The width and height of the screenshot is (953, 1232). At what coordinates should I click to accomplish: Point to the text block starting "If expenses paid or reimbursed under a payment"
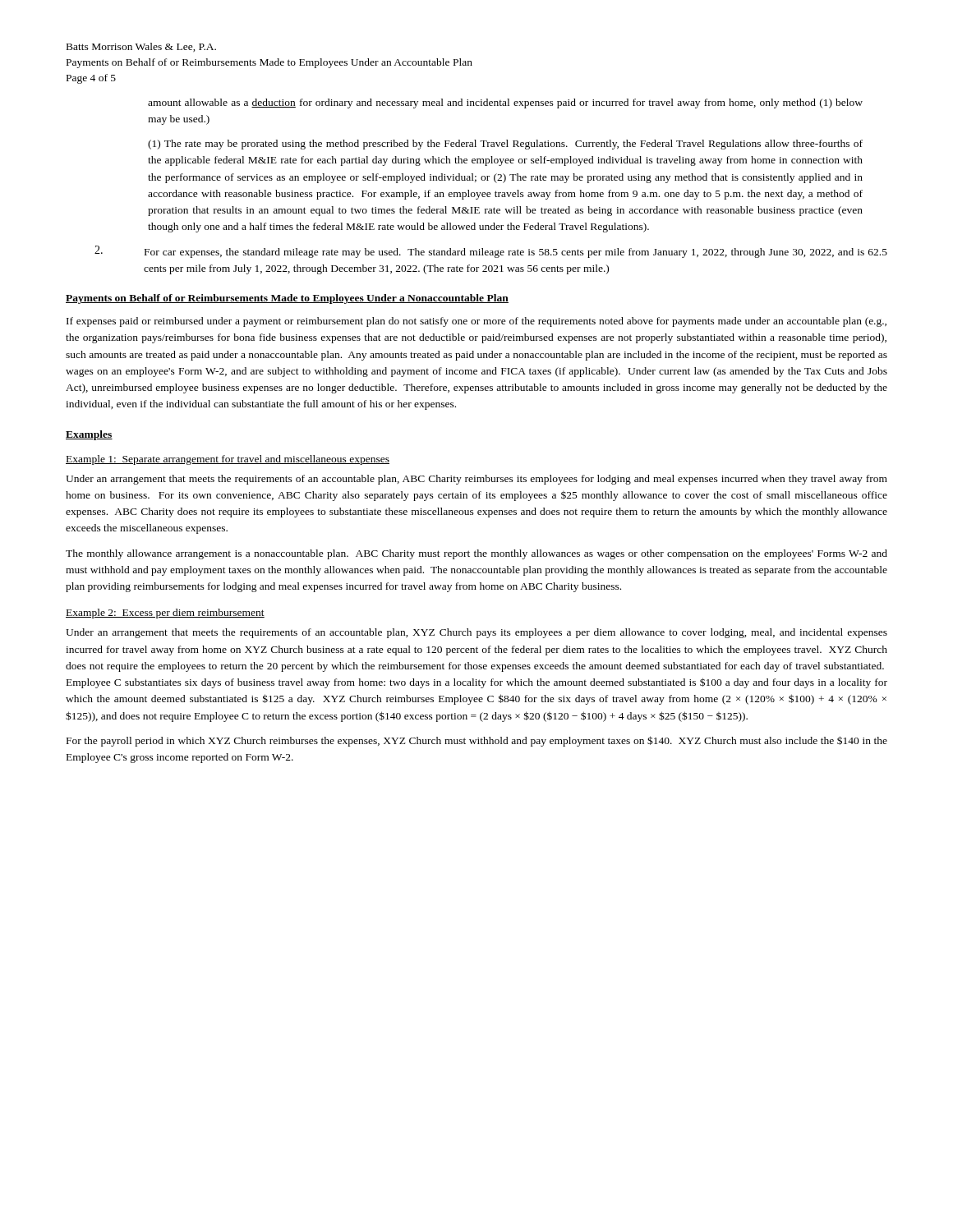[476, 362]
